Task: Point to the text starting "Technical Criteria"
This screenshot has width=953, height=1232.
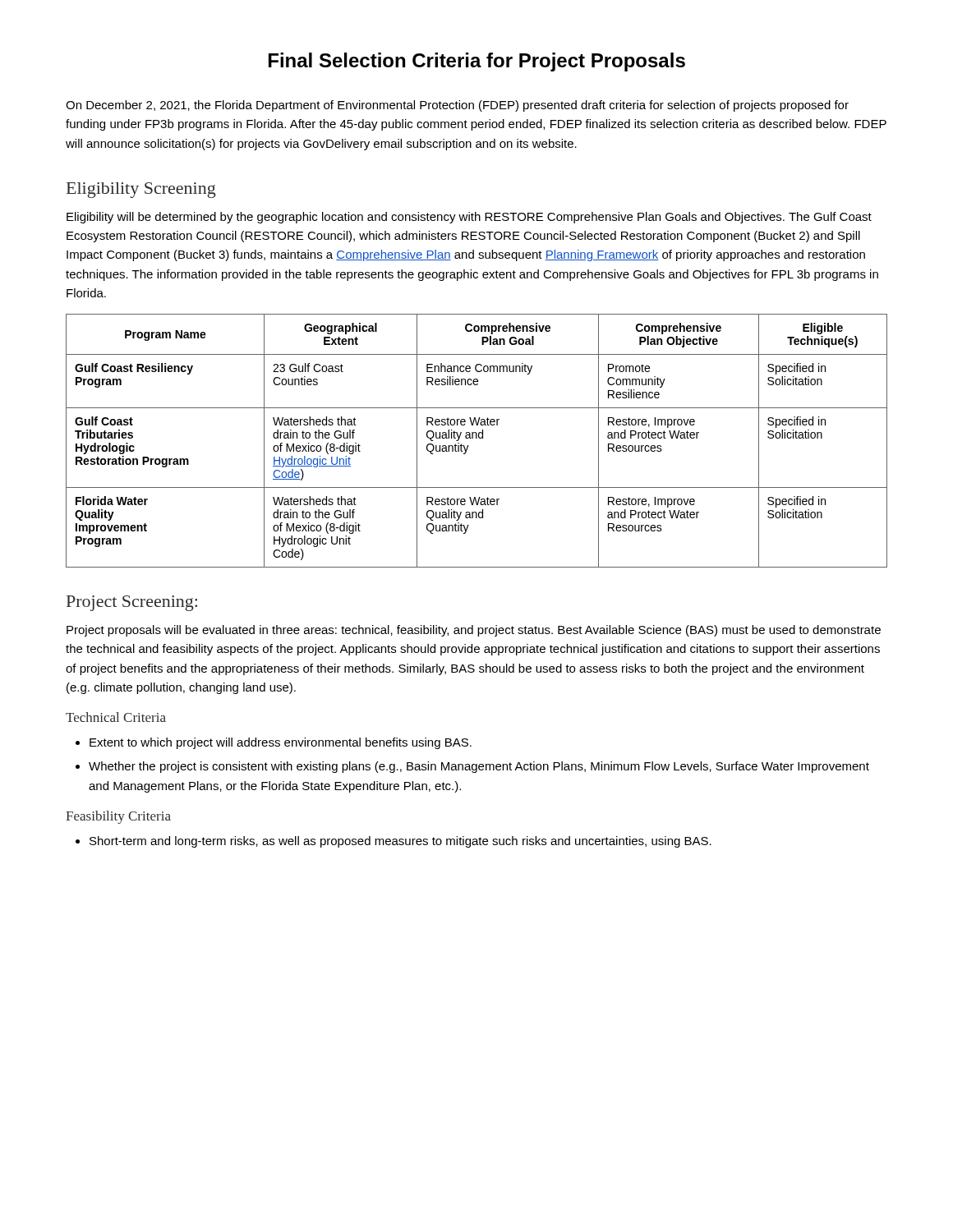Action: point(116,717)
